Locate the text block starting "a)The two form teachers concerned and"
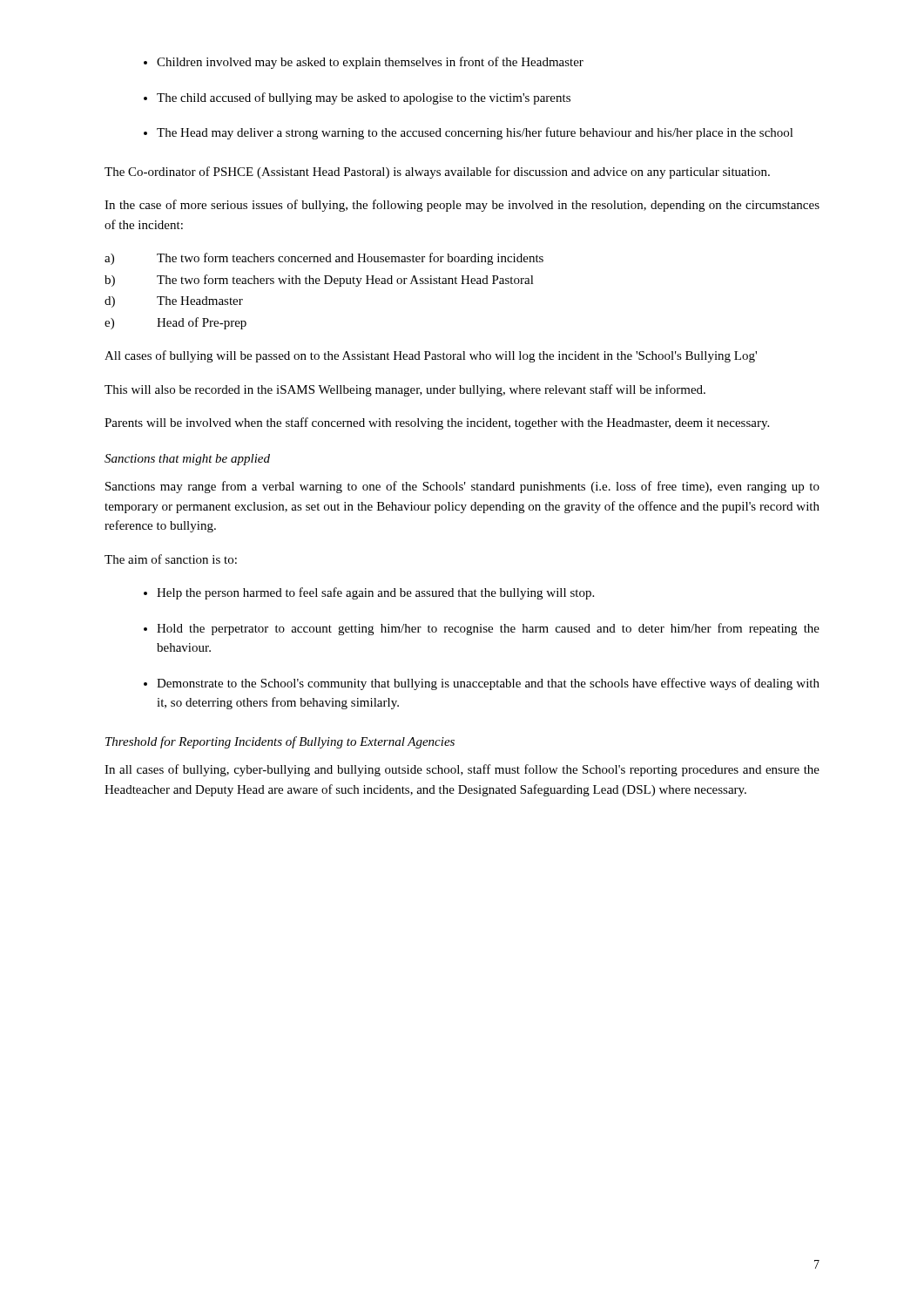The height and width of the screenshot is (1307, 924). (x=324, y=258)
